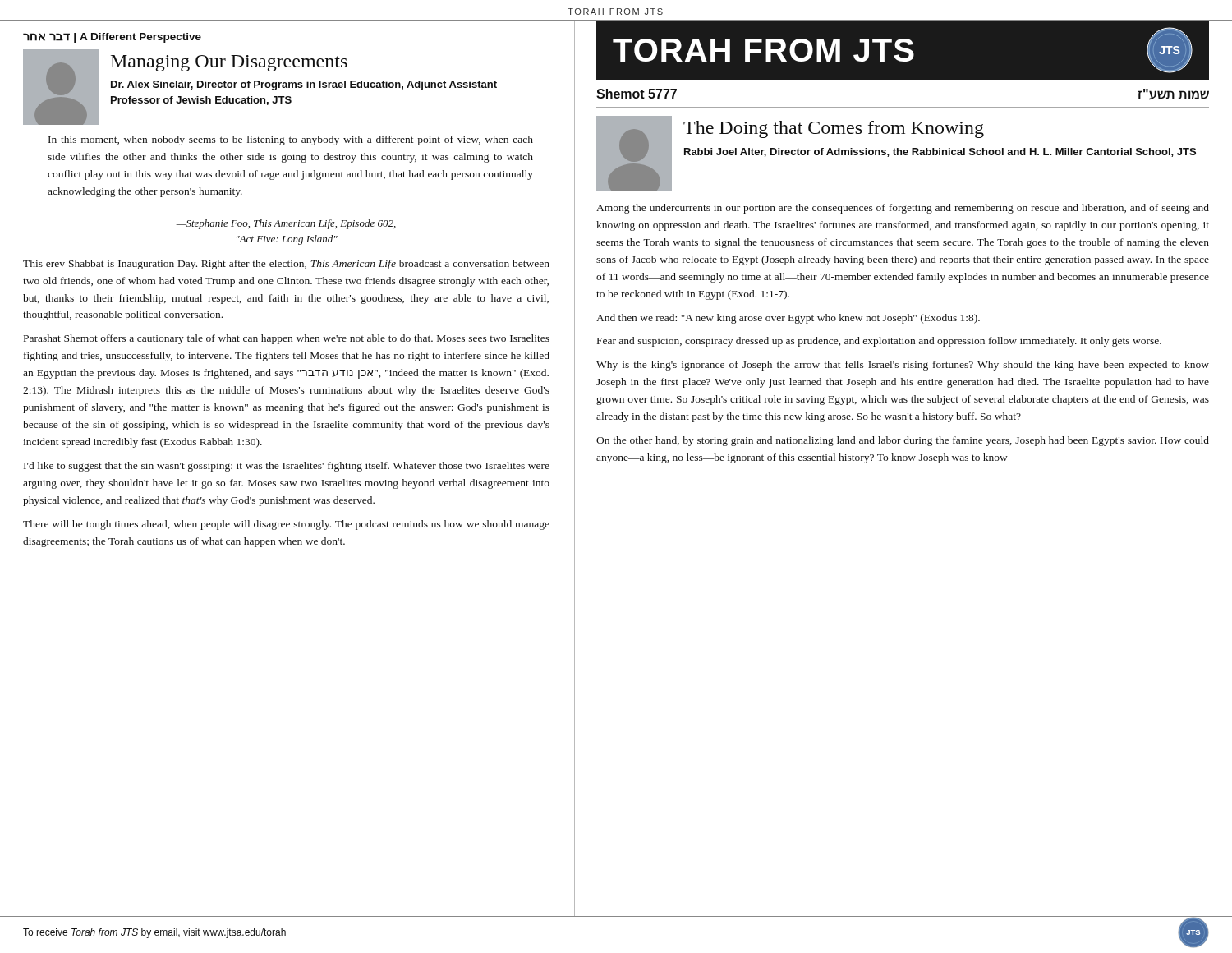The height and width of the screenshot is (953, 1232).
Task: Find the text block with the text "Fear and suspicion, conspiracy dressed up as"
Action: point(879,341)
